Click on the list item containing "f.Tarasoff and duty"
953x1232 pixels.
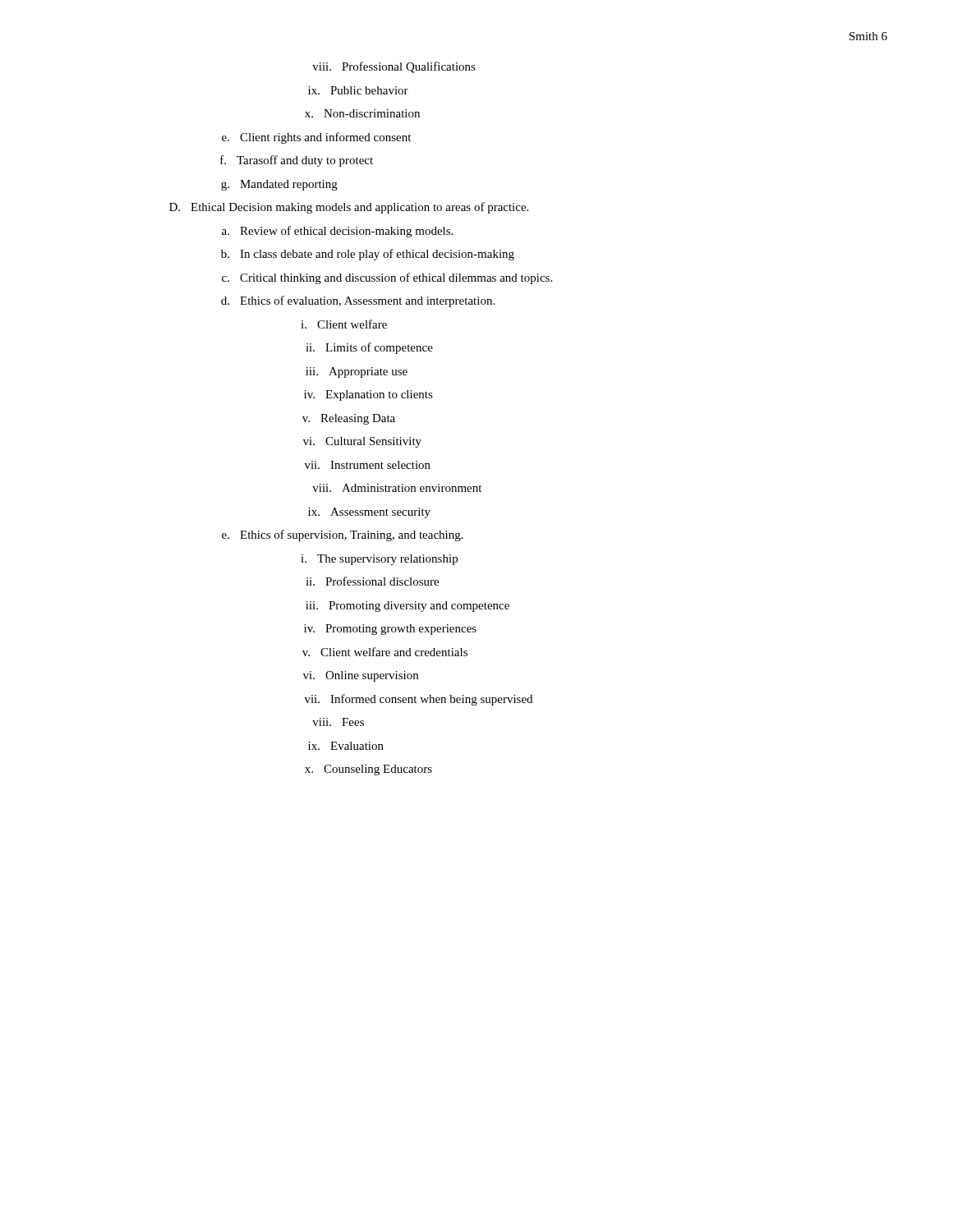point(293,160)
